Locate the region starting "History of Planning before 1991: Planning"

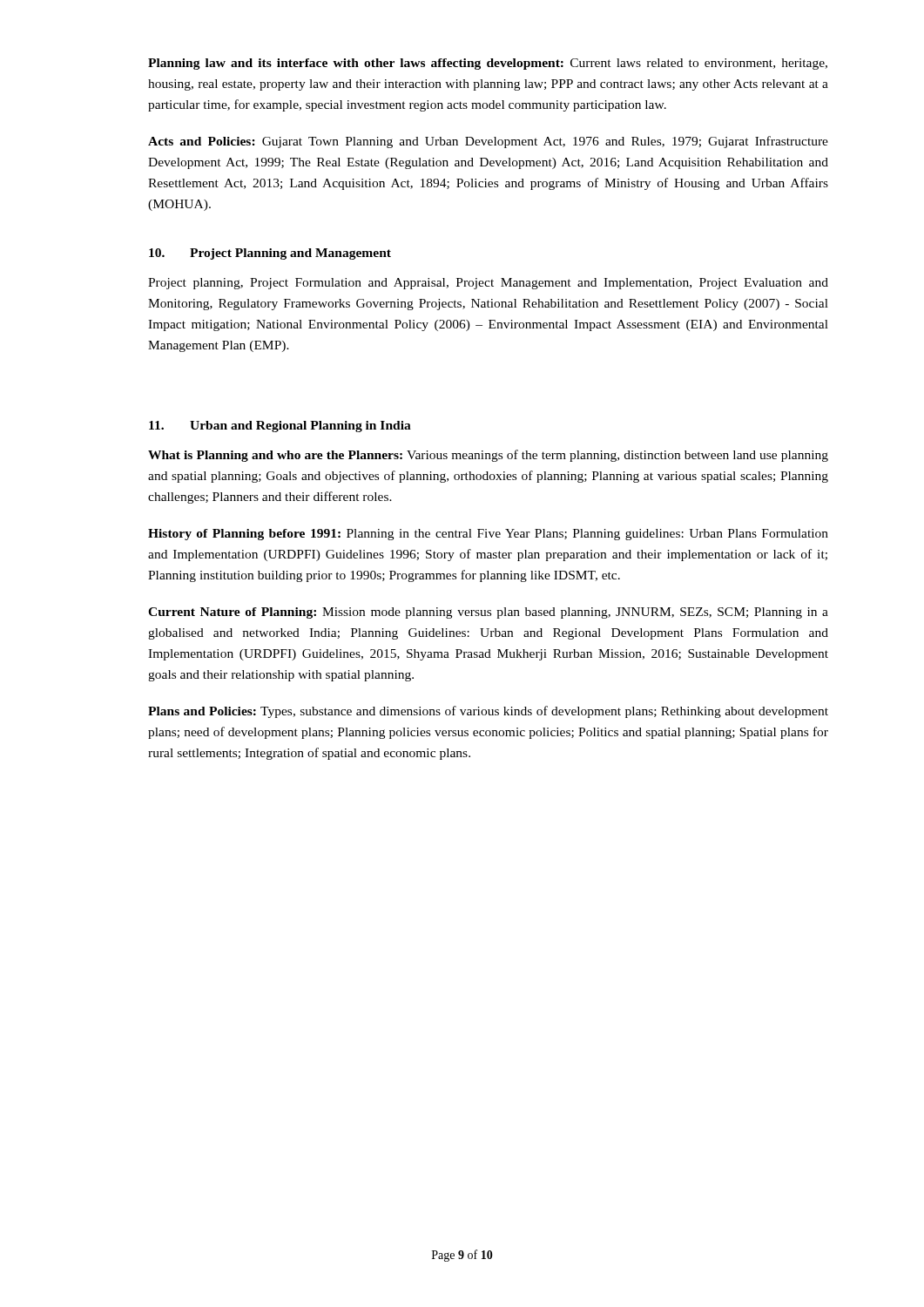[488, 554]
